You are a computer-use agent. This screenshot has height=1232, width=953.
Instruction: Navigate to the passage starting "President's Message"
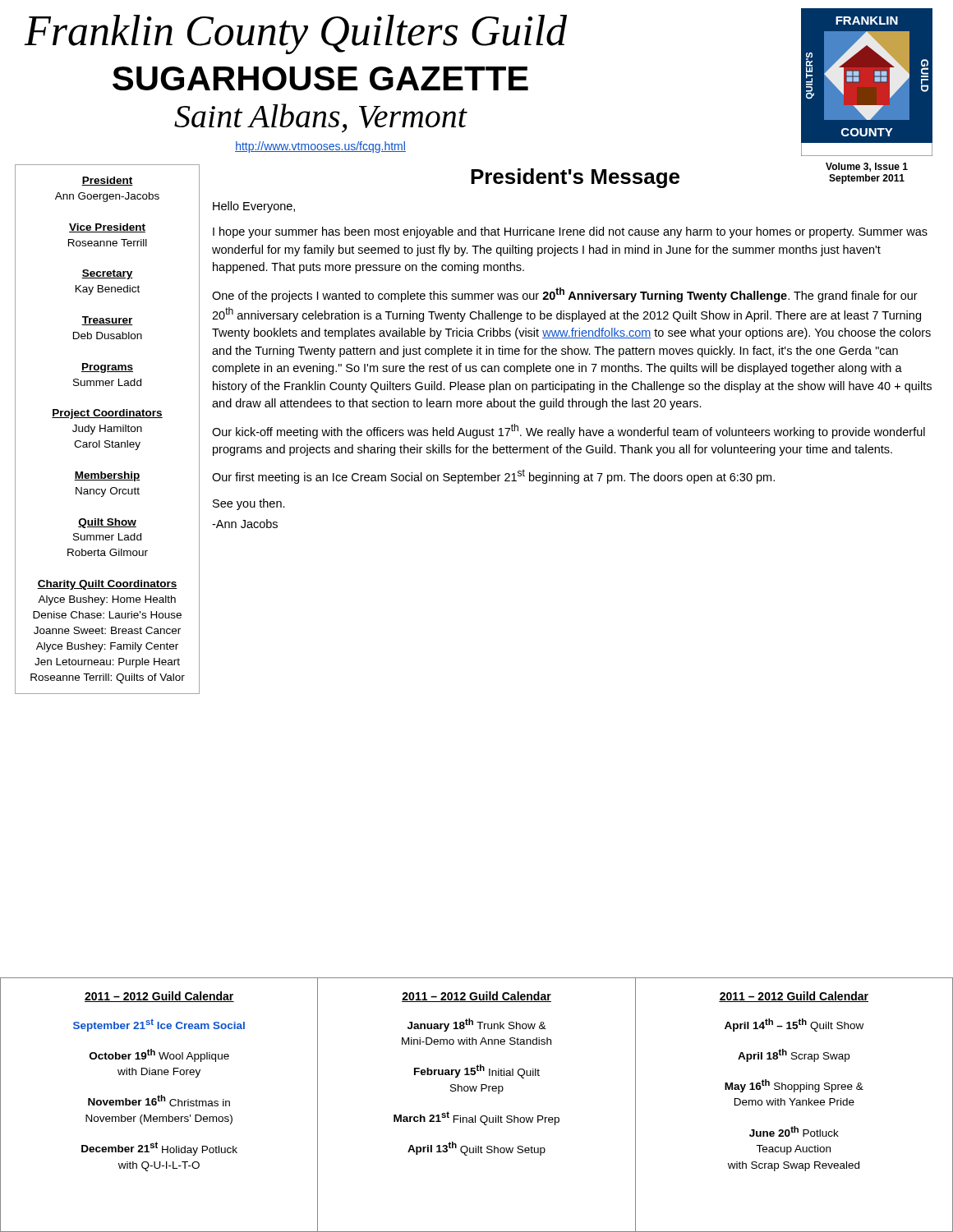575,177
